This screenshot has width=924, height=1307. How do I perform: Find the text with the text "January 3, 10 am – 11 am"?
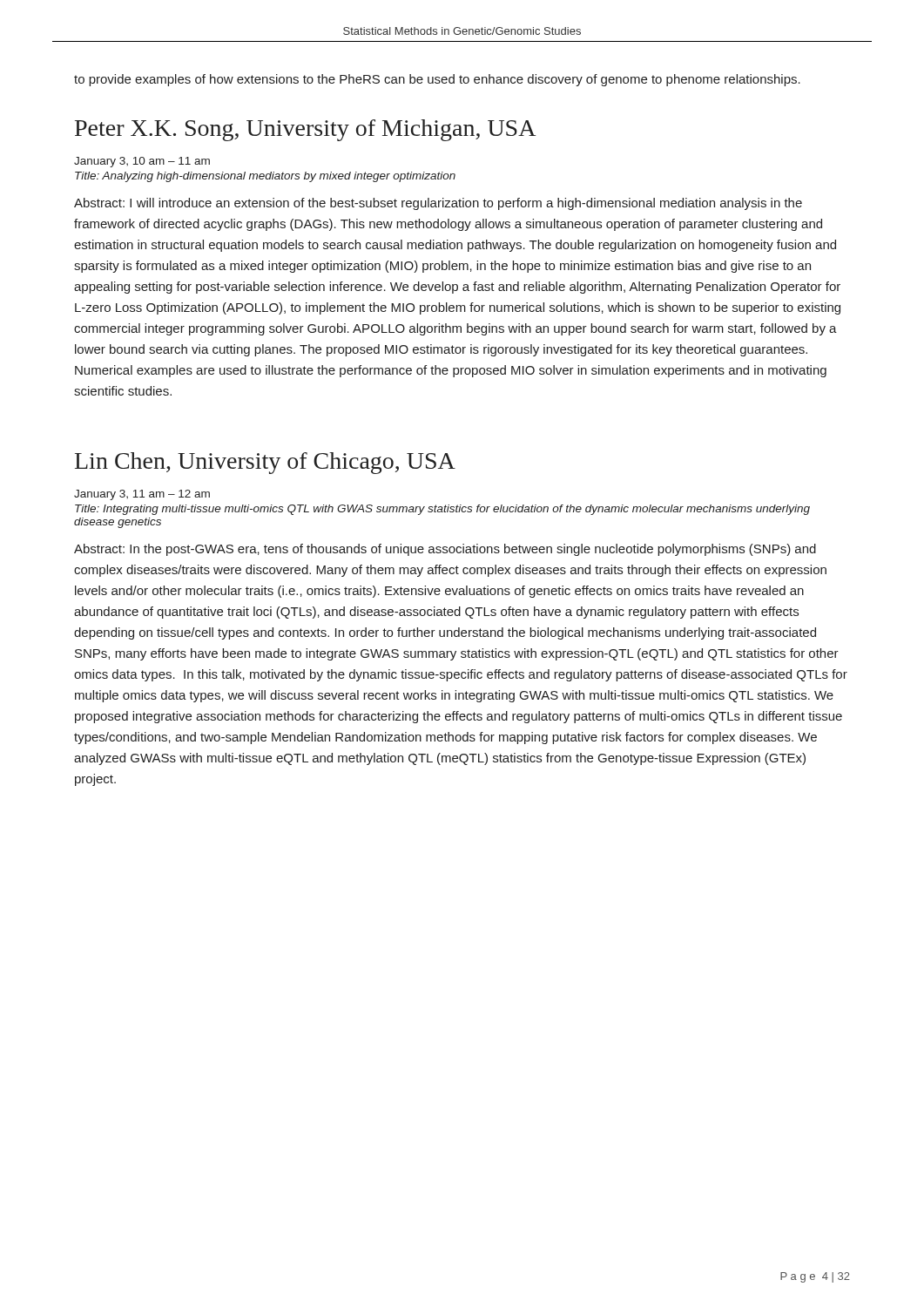pos(142,160)
